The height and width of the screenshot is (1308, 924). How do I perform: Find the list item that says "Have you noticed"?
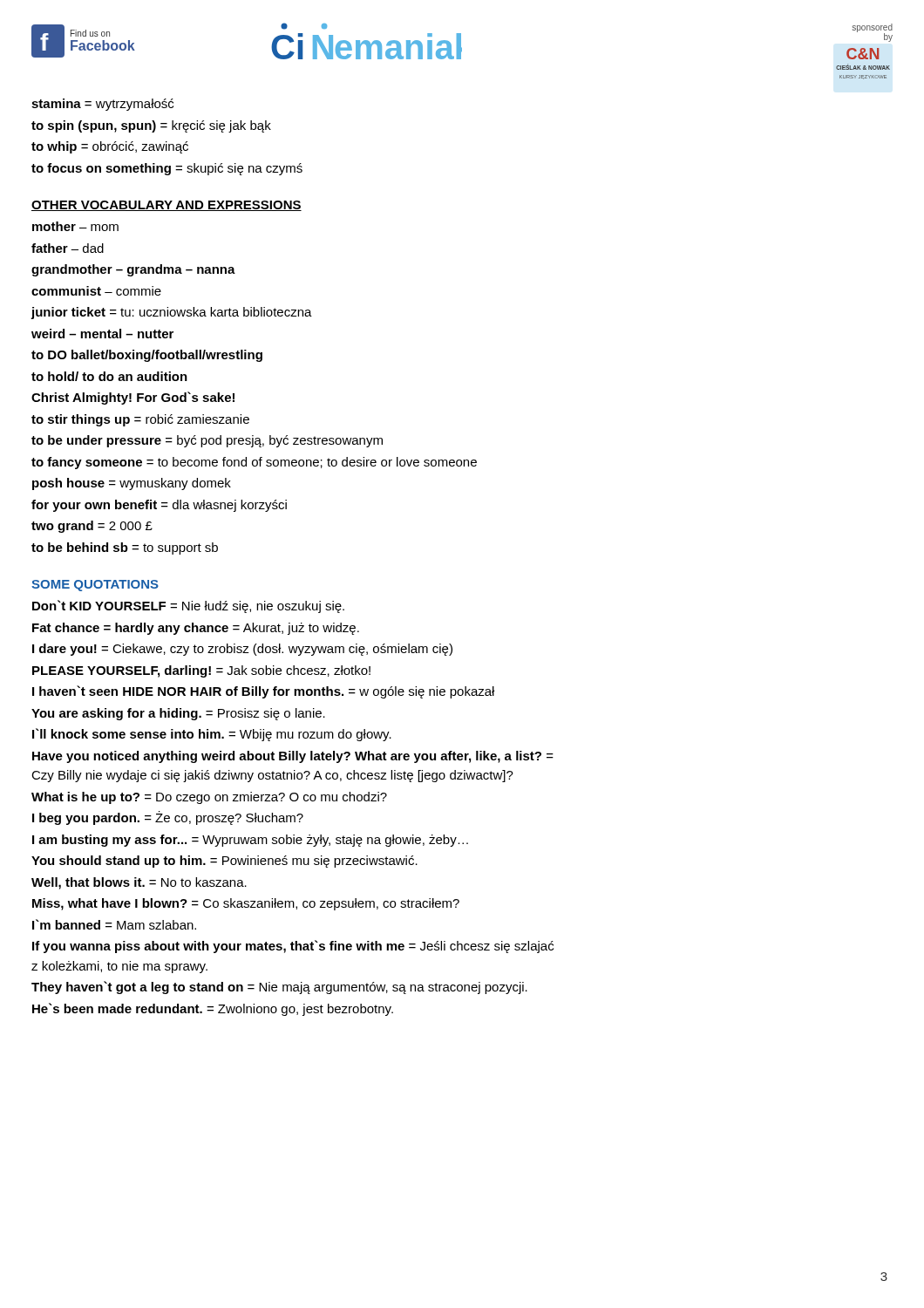click(x=292, y=765)
